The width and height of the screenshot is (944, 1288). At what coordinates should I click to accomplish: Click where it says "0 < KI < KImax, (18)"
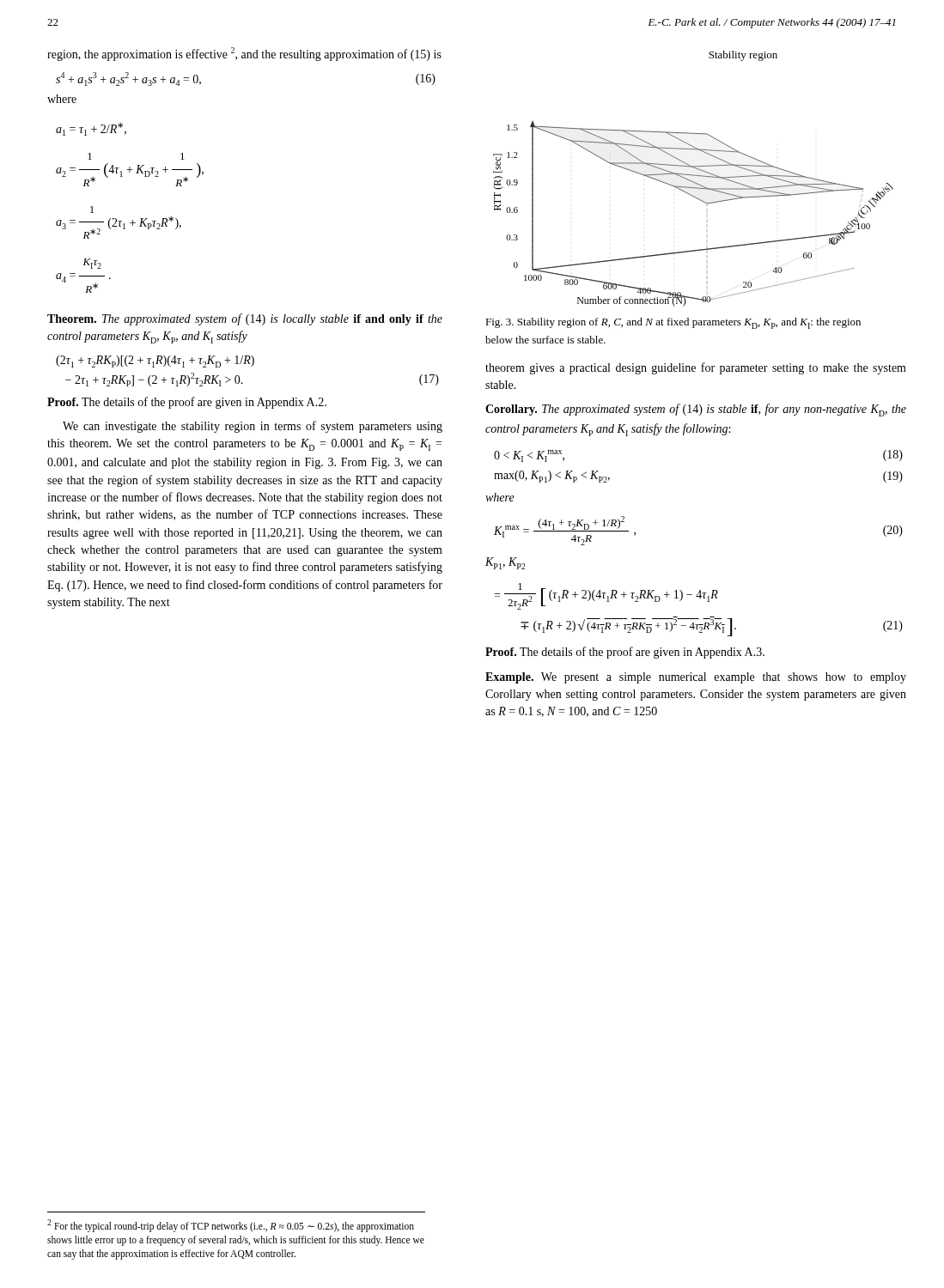530,456
